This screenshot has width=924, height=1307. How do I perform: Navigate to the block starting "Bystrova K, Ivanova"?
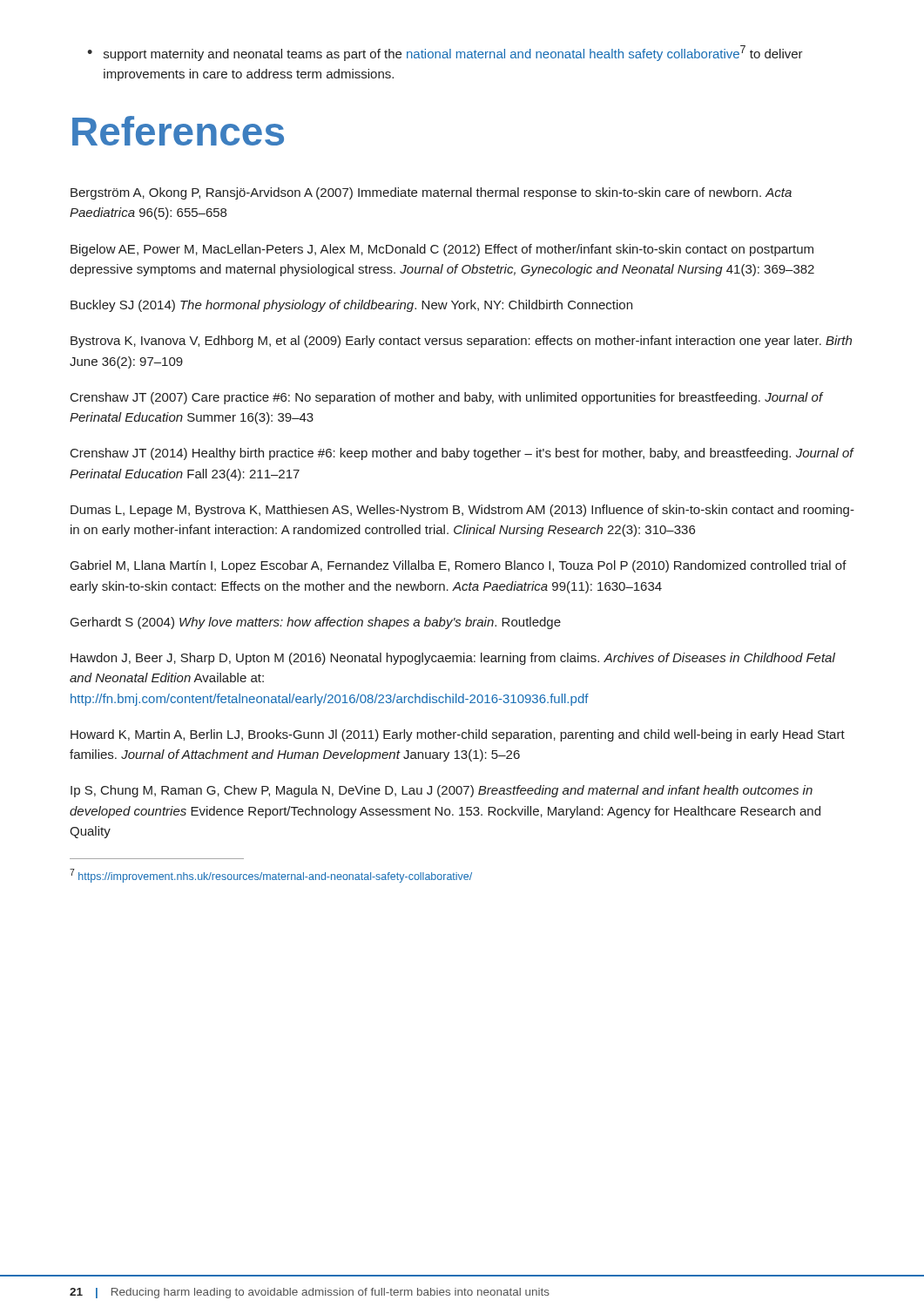[461, 351]
